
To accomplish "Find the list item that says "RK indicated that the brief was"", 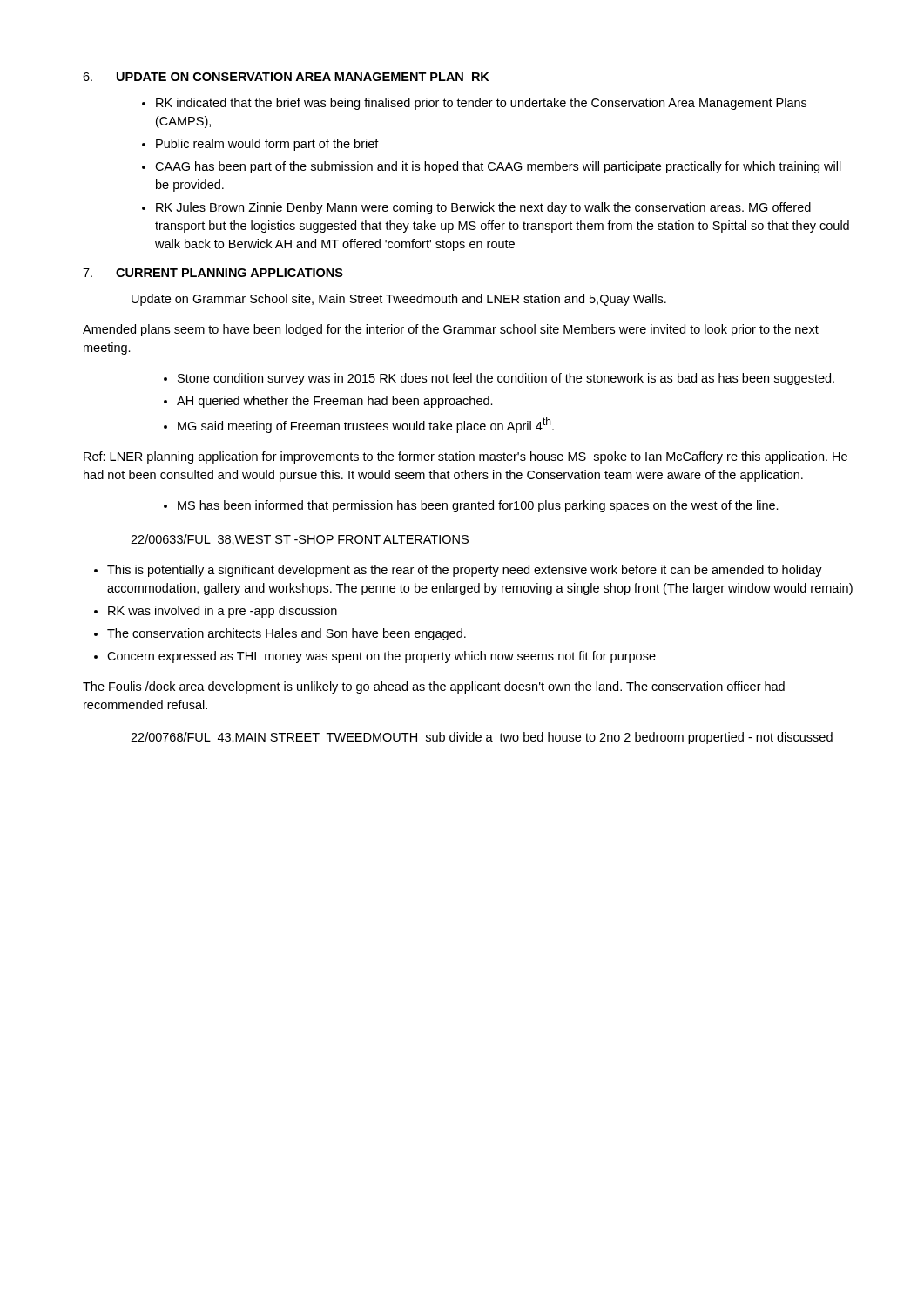I will [481, 112].
